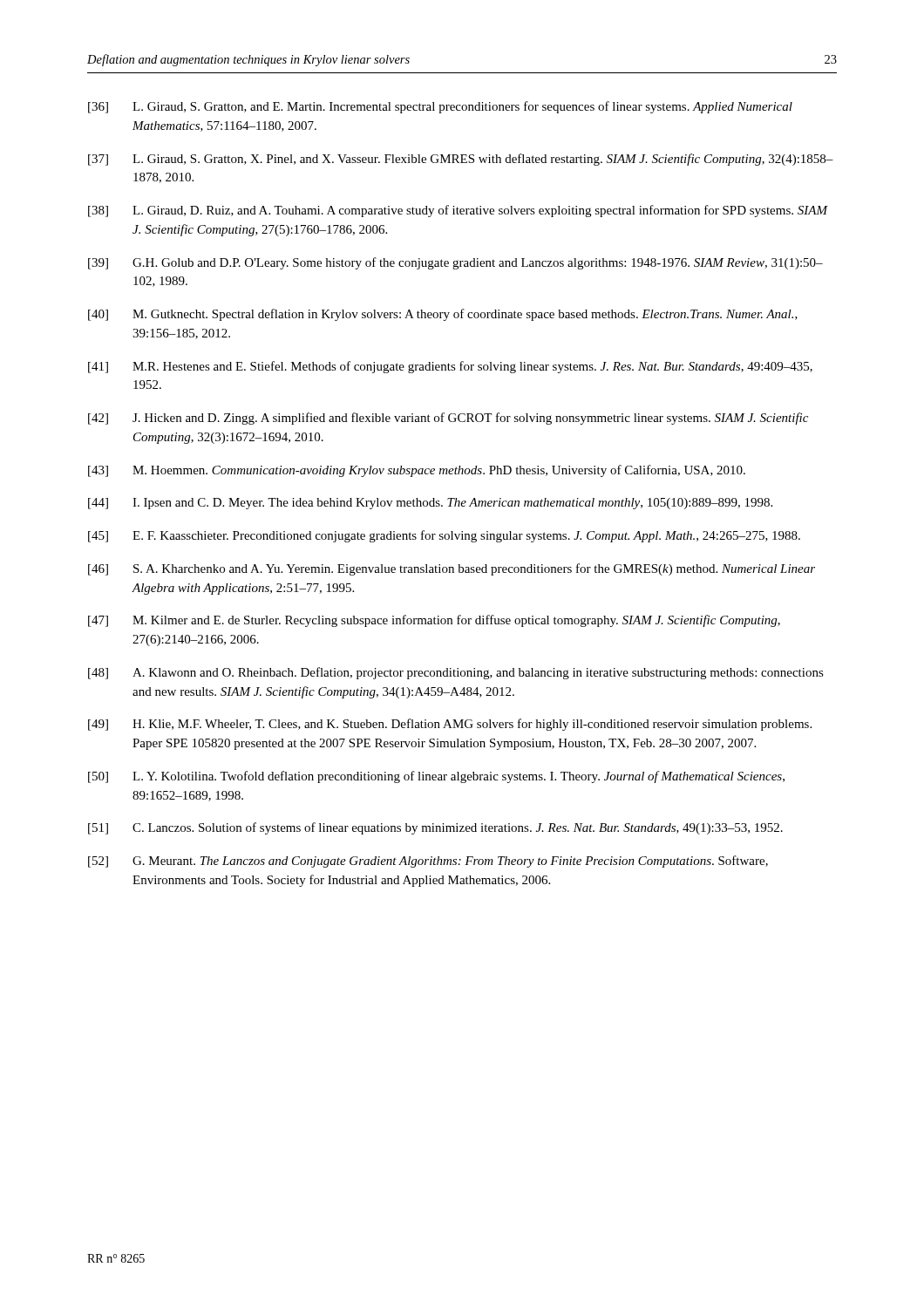Select the list item with the text "[36] L. Giraud, S. Gratton, and E."

point(462,117)
